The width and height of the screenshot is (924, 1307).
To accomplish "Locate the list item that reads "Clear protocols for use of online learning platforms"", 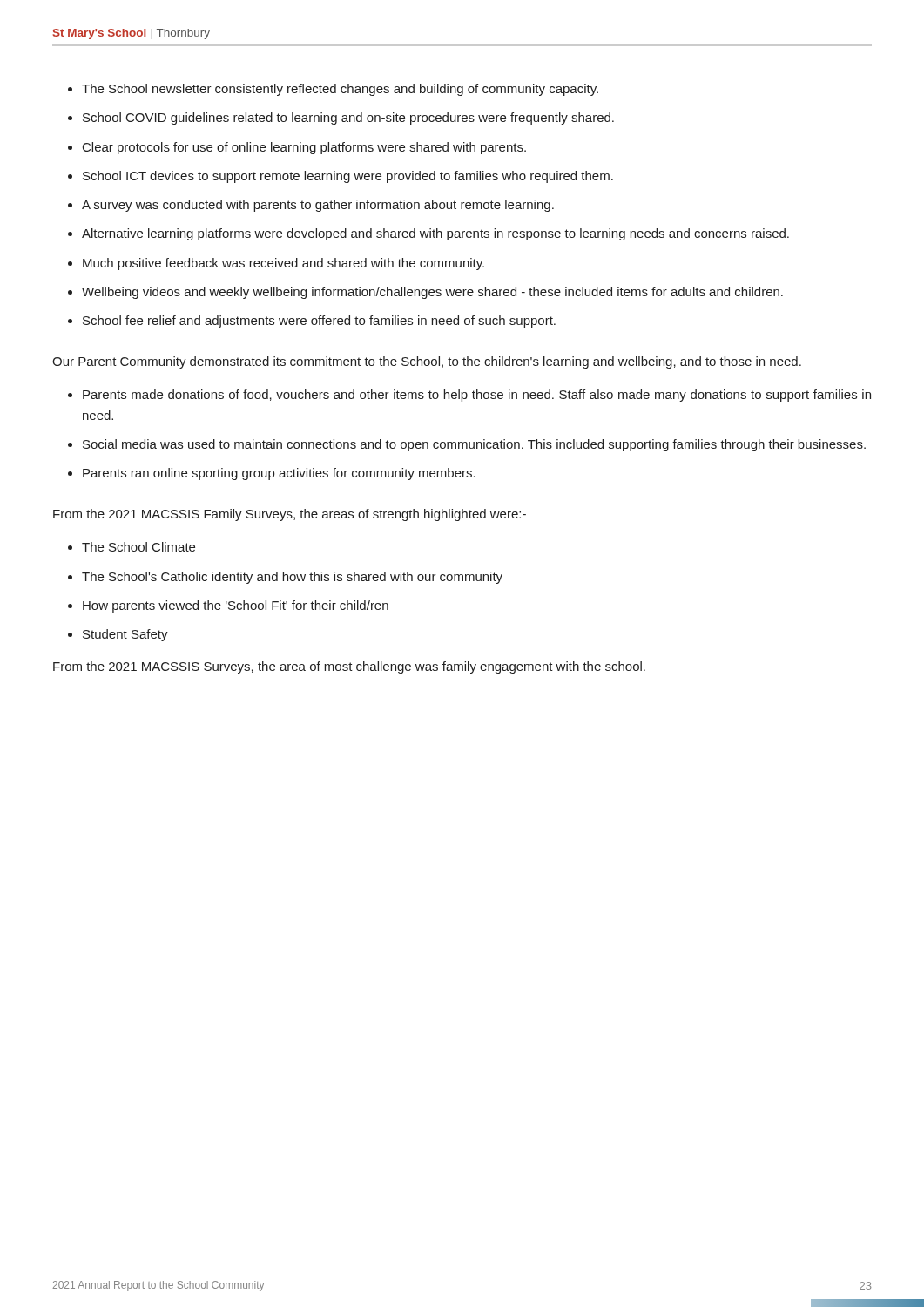I will (x=304, y=146).
